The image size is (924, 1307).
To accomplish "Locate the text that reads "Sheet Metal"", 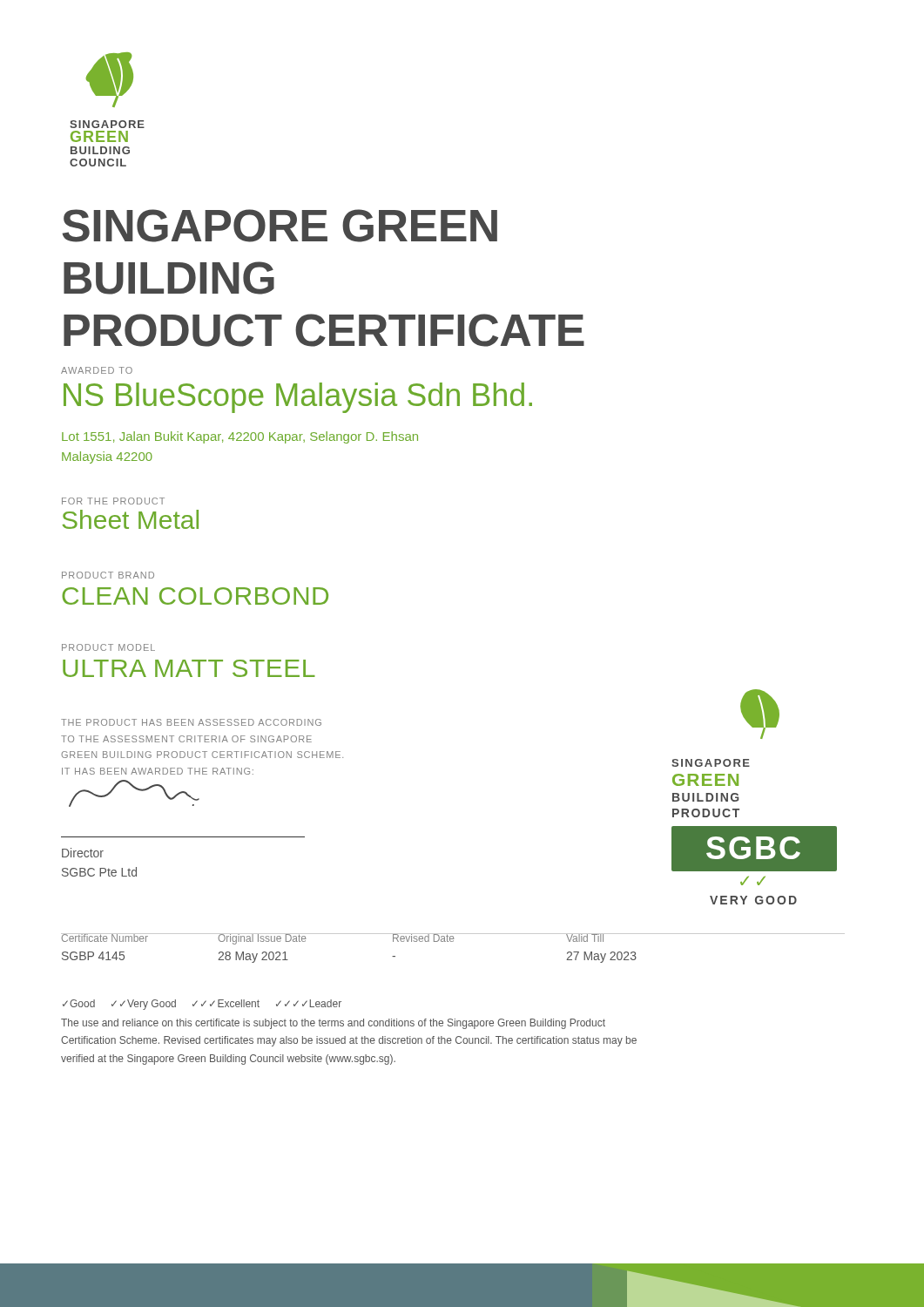I will [x=131, y=520].
